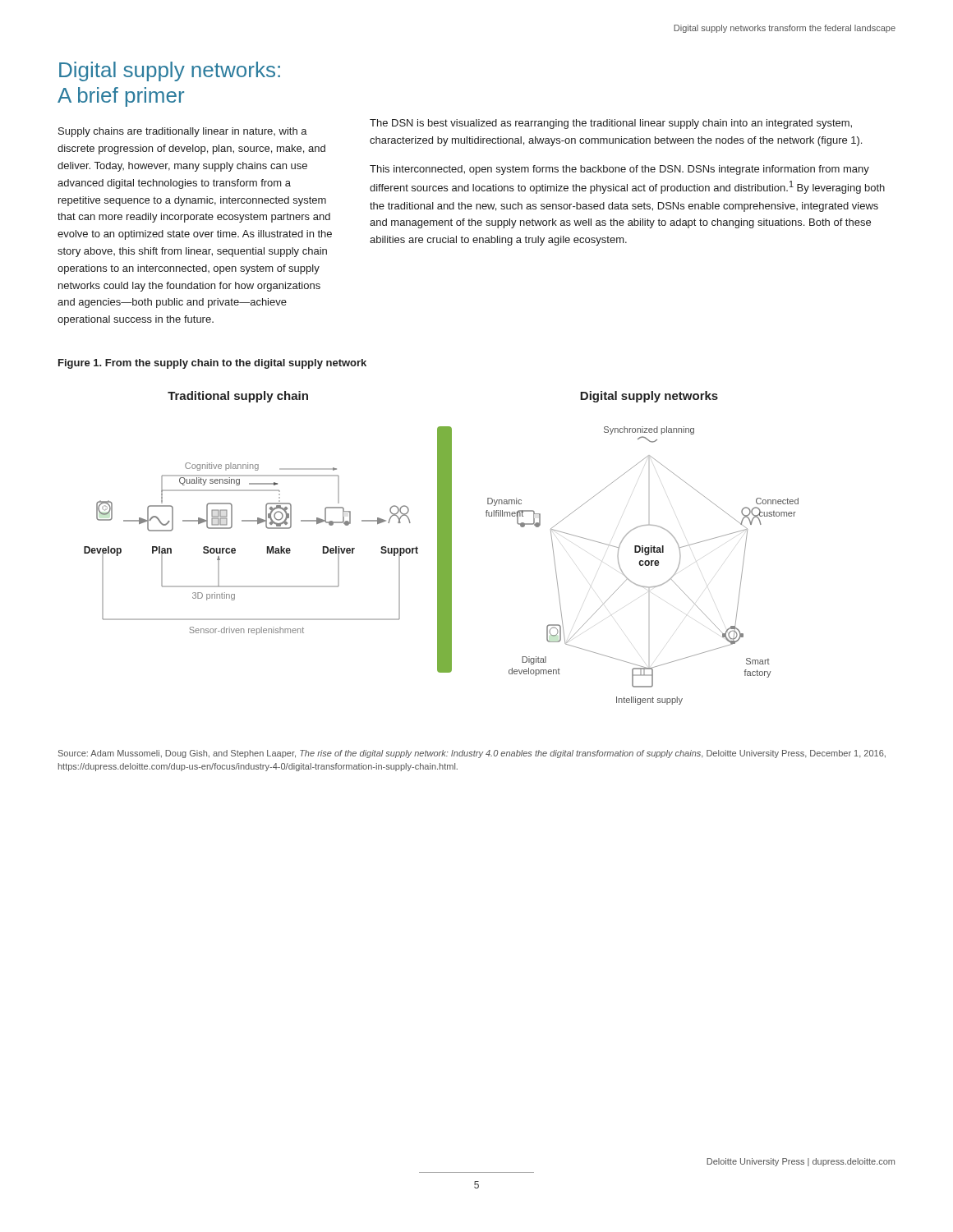
Task: Select the text block that reads "Supply chains are"
Action: click(x=195, y=225)
